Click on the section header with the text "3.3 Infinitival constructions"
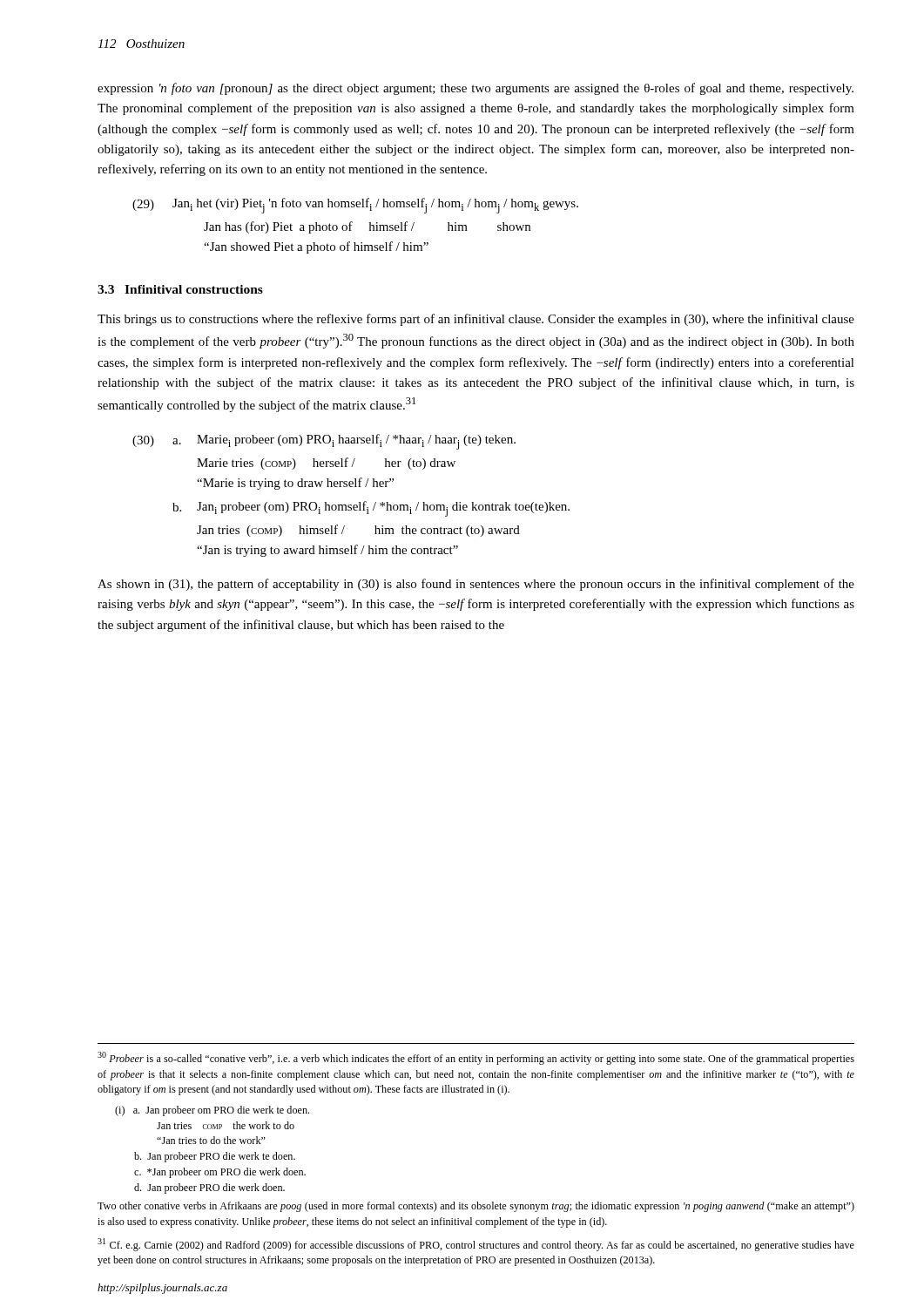This screenshot has width=924, height=1307. (180, 289)
